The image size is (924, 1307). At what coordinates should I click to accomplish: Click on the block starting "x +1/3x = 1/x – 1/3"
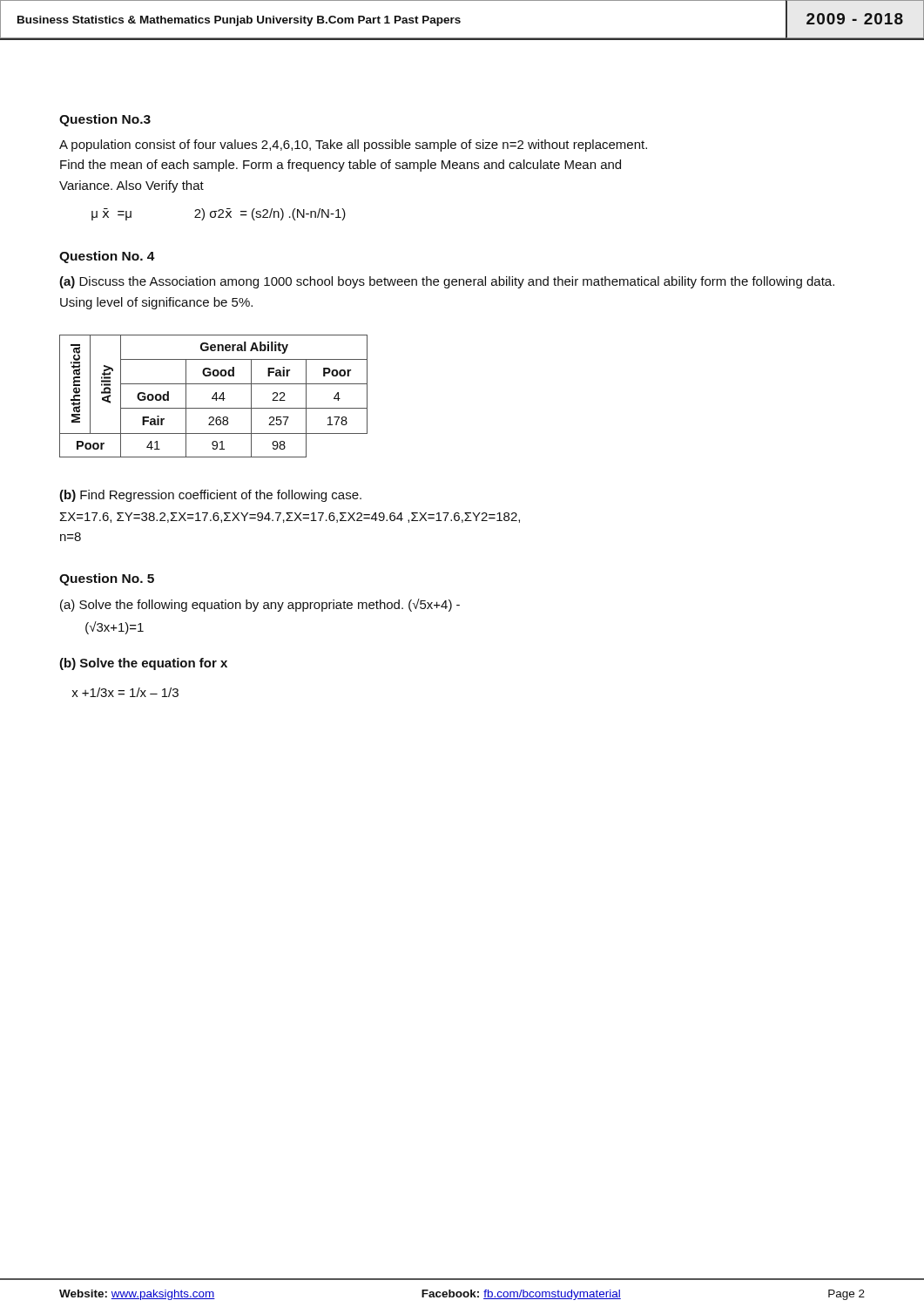point(123,692)
